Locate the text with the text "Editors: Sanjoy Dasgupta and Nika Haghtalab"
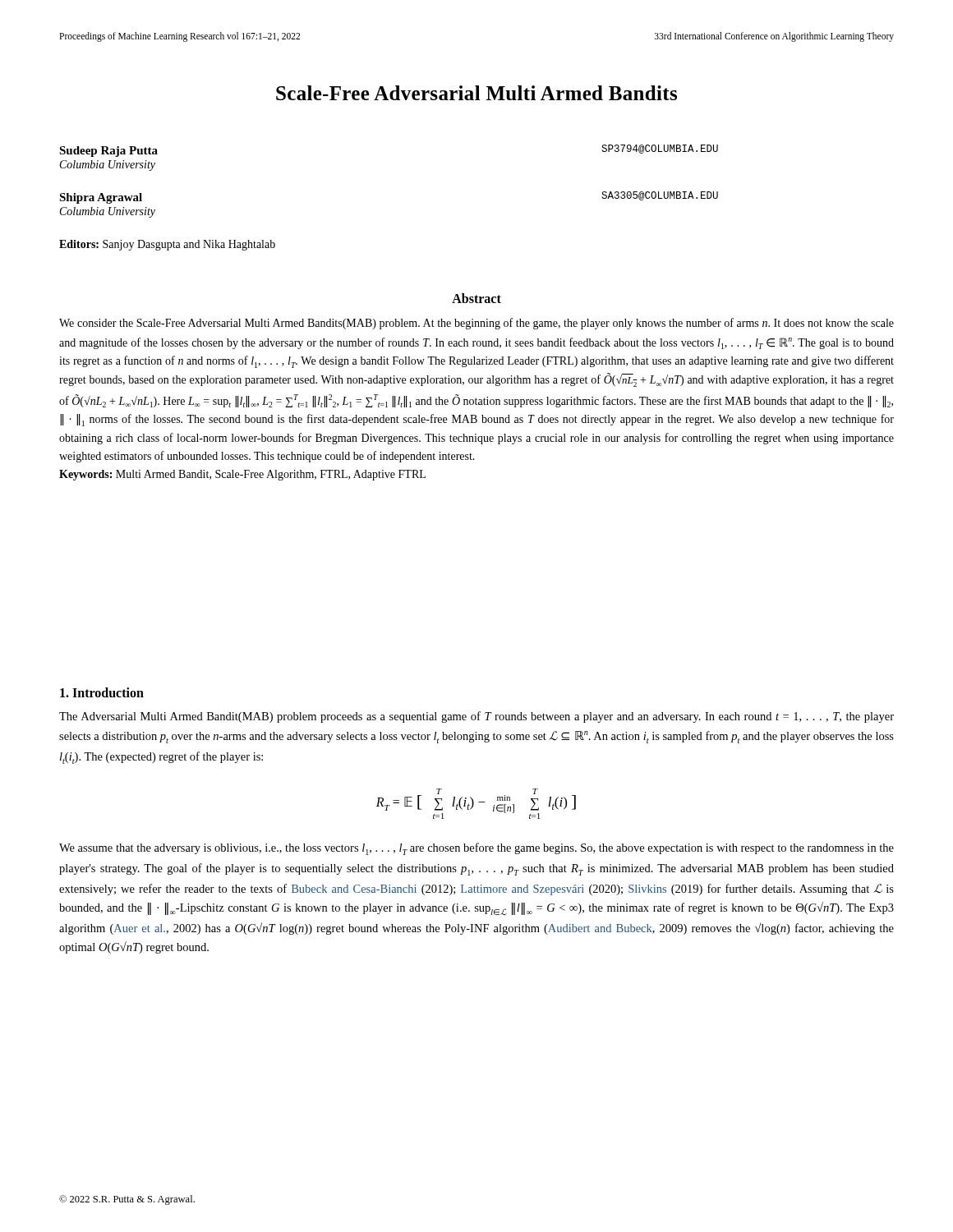The image size is (953, 1232). click(167, 244)
